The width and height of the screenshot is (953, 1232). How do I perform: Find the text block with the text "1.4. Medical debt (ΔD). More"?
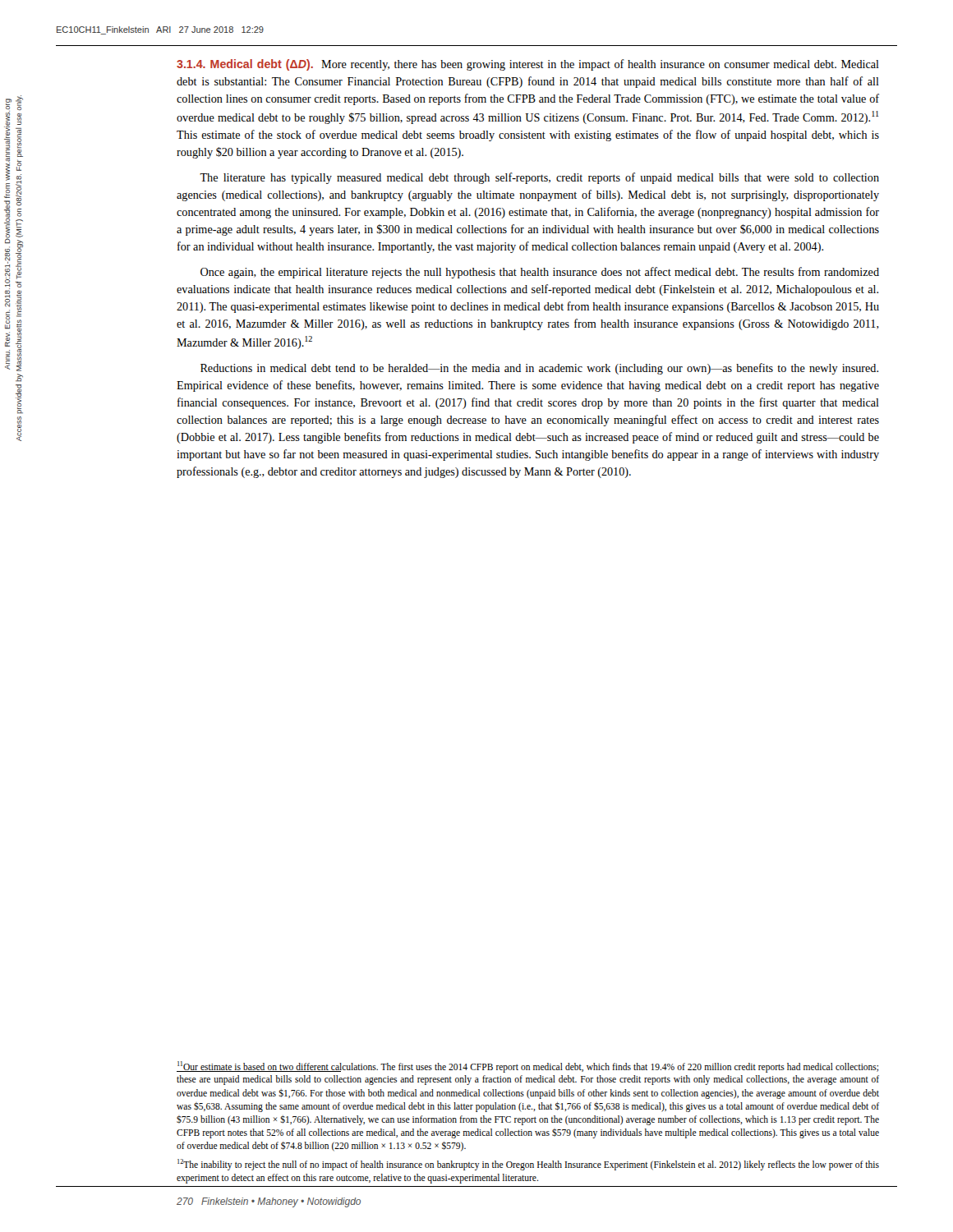point(528,268)
